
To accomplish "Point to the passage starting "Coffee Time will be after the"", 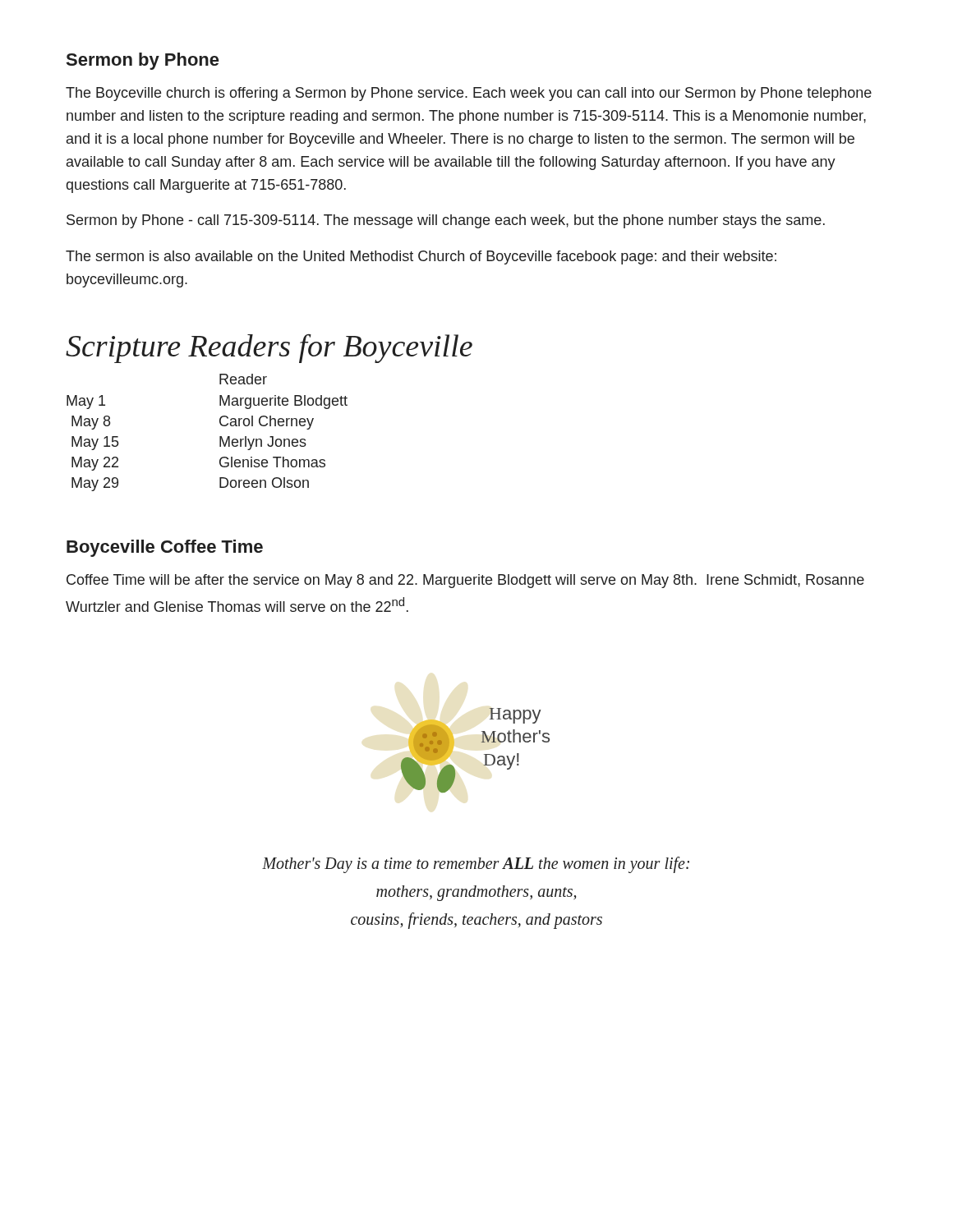I will [x=465, y=593].
